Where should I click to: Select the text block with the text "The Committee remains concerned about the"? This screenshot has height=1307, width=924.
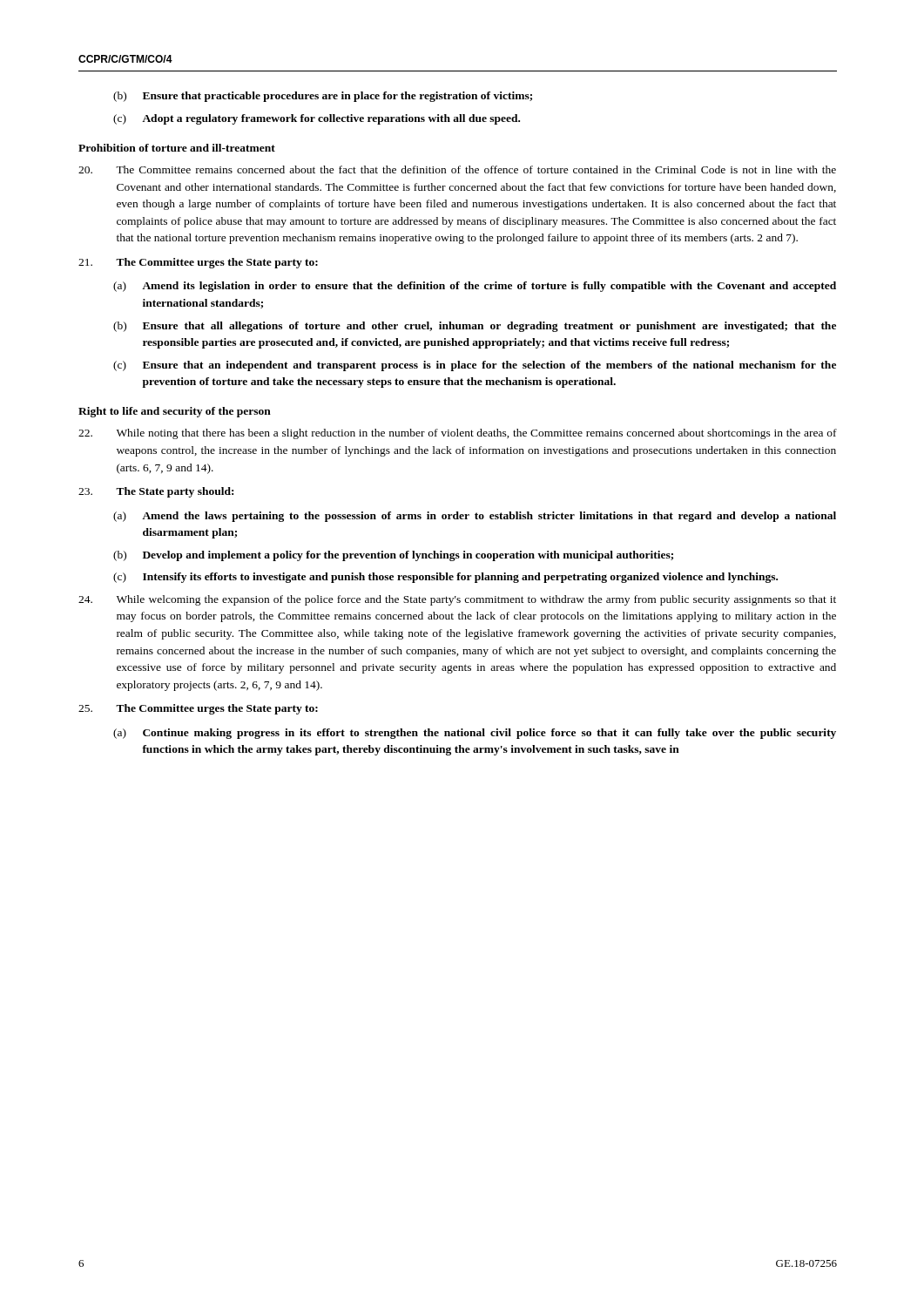[x=457, y=204]
